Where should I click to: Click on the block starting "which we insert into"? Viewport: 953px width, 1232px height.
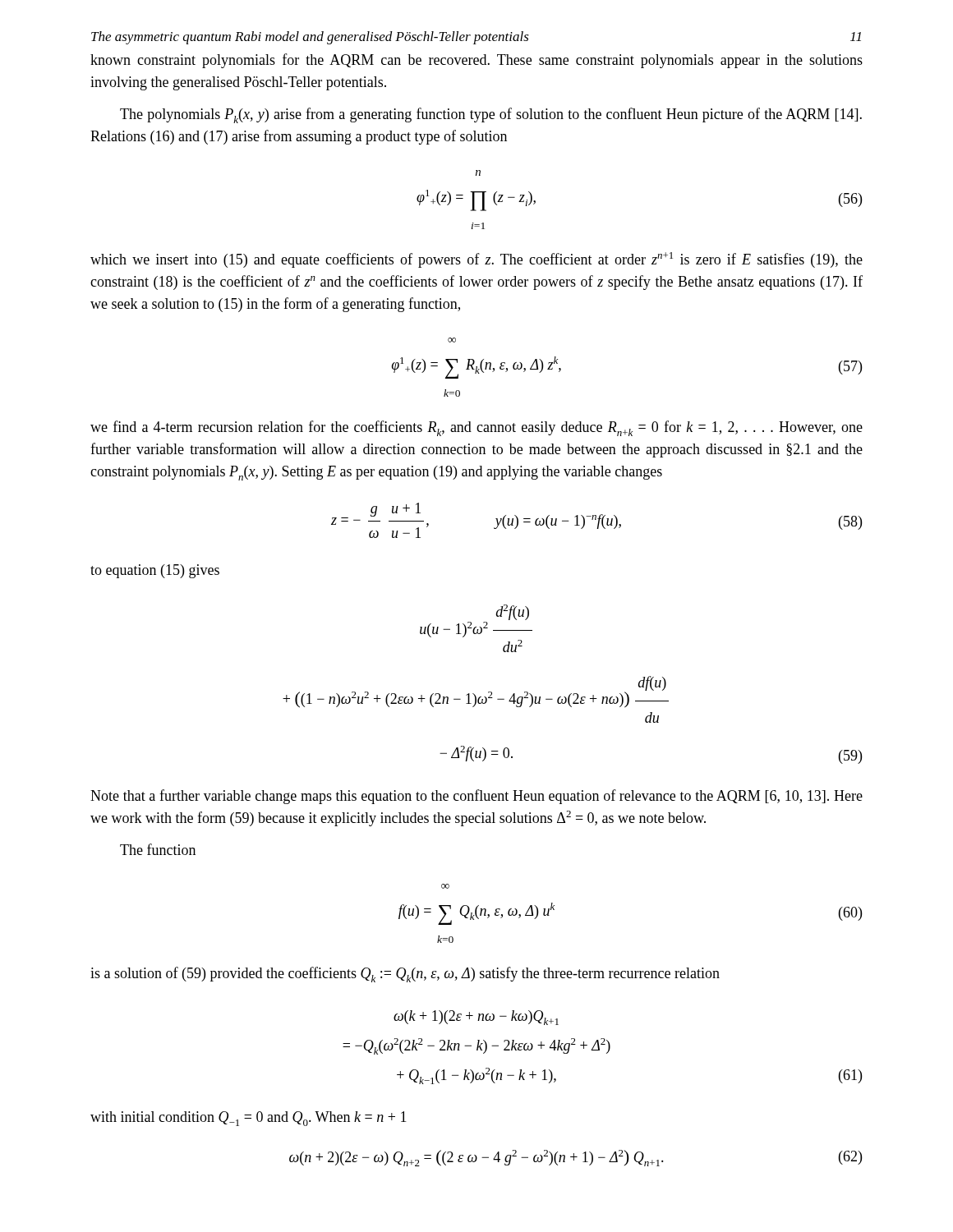coord(476,282)
